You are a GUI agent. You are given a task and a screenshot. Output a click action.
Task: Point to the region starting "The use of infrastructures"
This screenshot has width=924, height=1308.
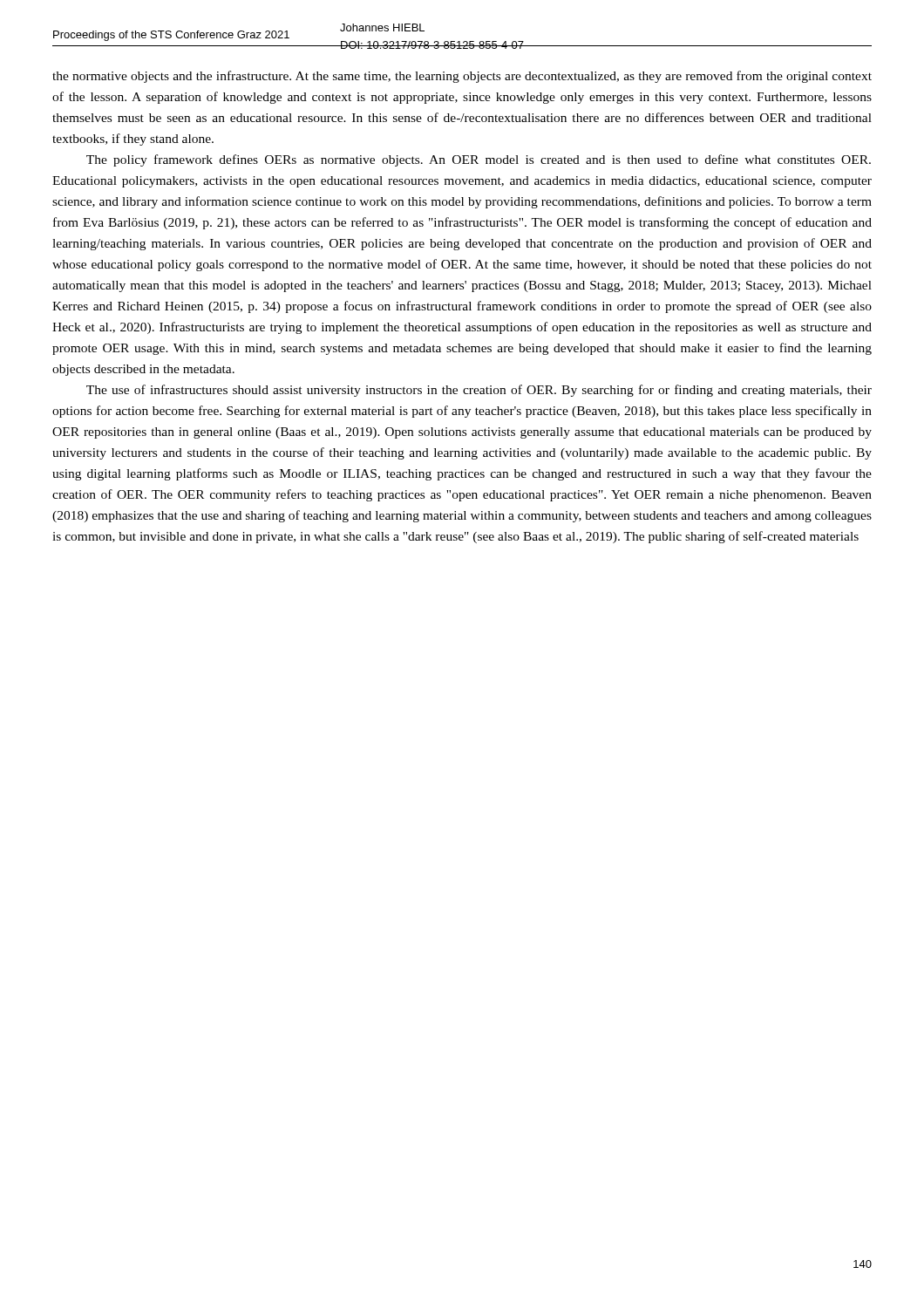[462, 463]
